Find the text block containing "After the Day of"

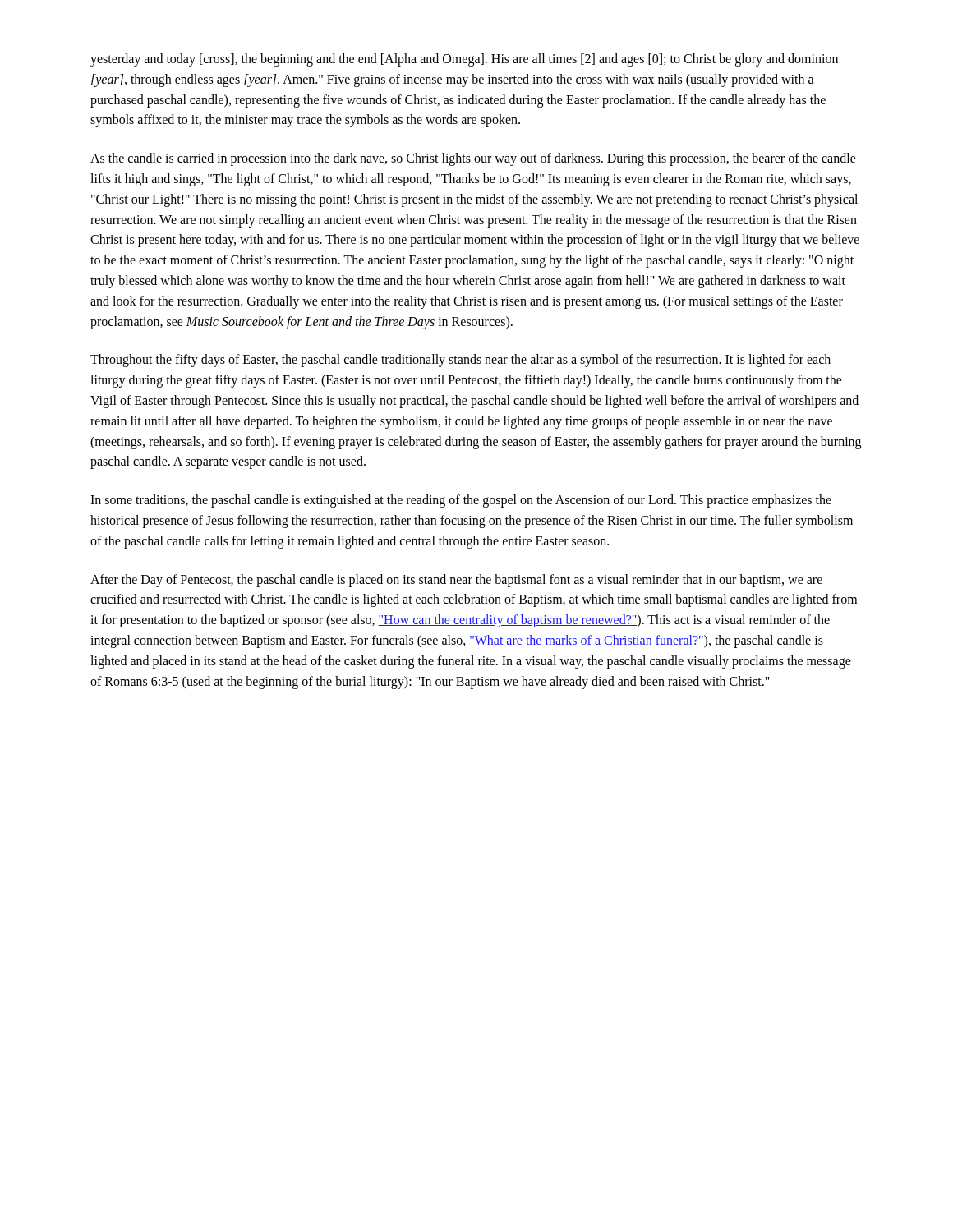[474, 630]
